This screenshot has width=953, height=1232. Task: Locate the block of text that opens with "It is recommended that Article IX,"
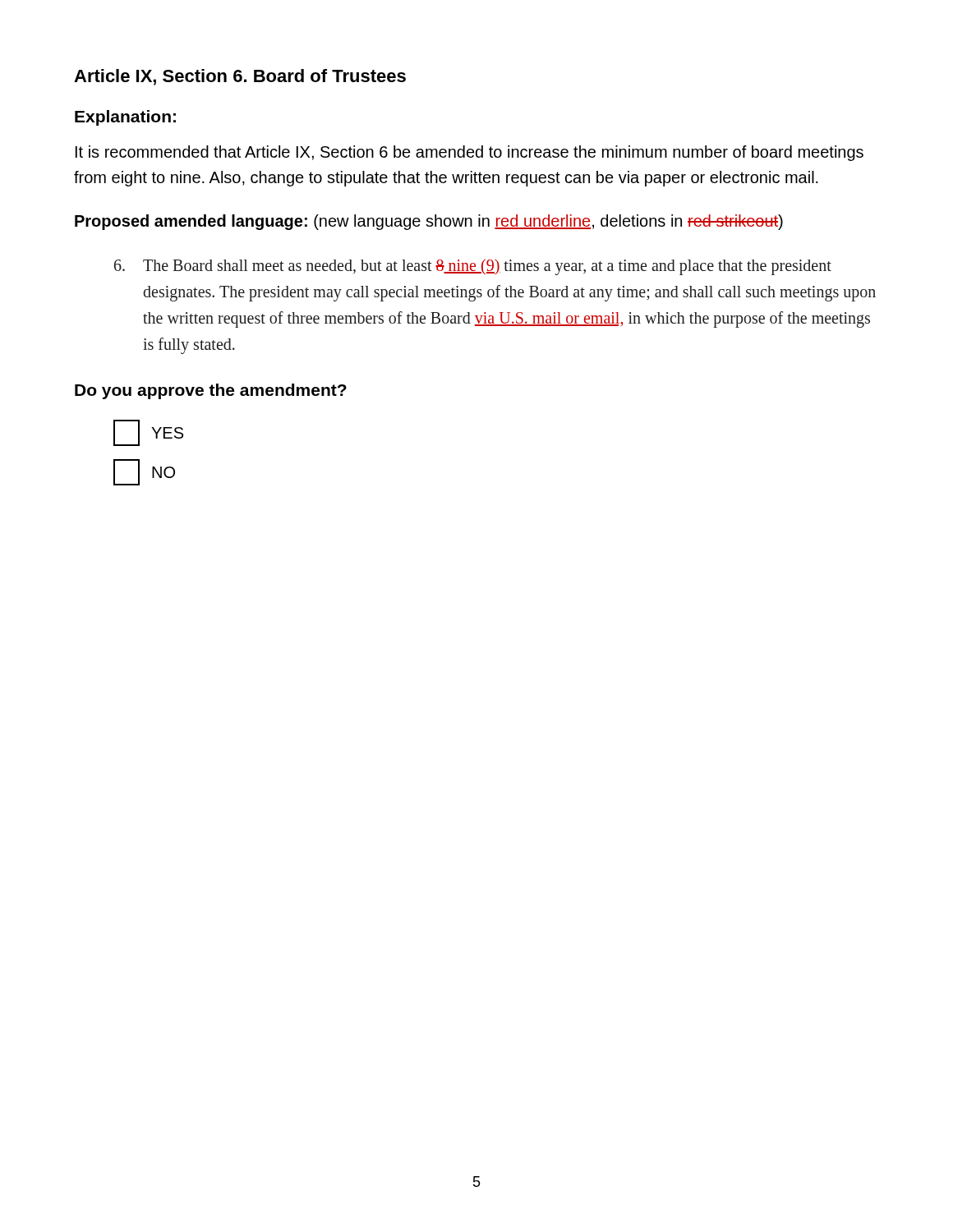click(x=469, y=165)
